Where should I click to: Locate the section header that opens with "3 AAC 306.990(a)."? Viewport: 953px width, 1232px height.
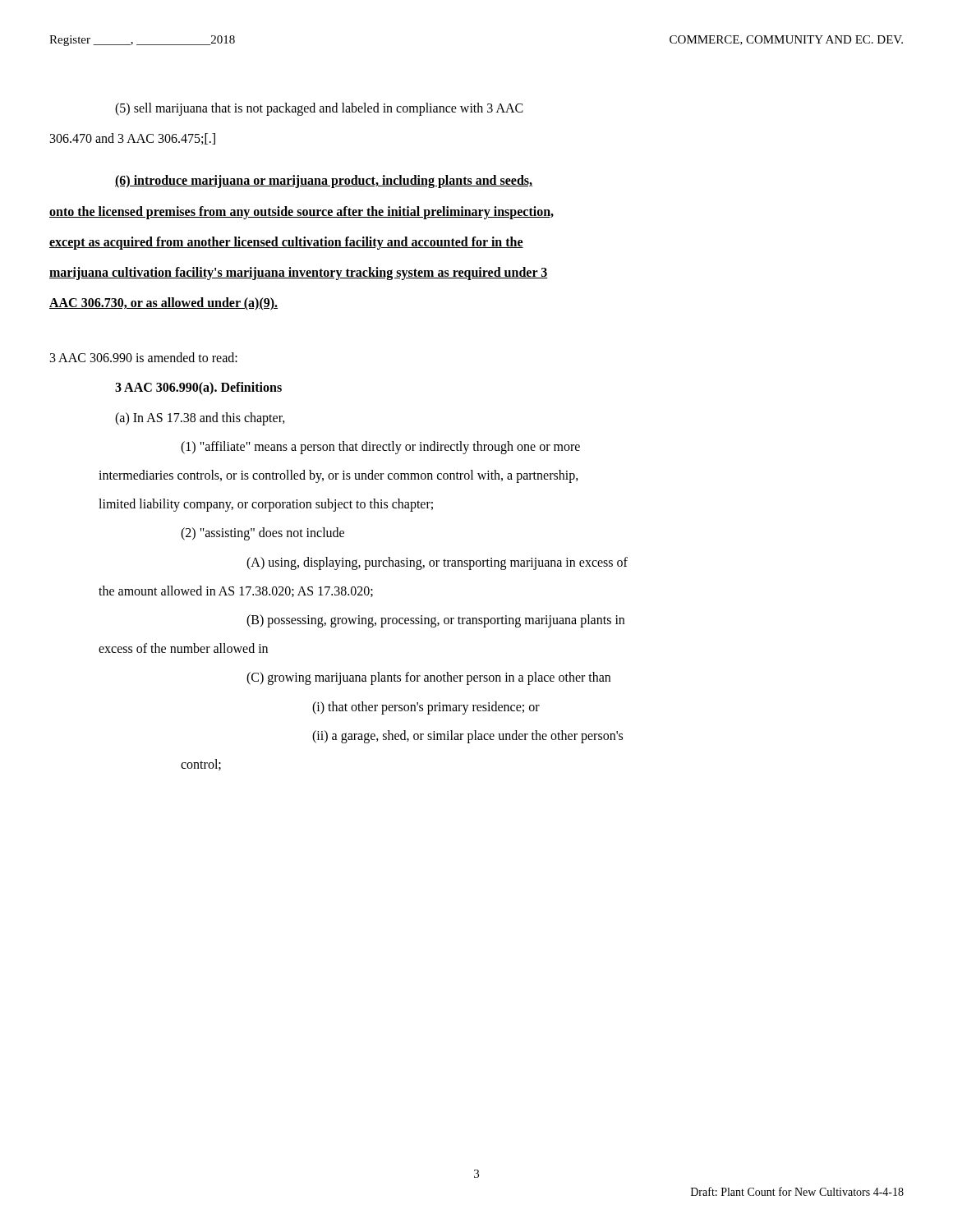[198, 387]
